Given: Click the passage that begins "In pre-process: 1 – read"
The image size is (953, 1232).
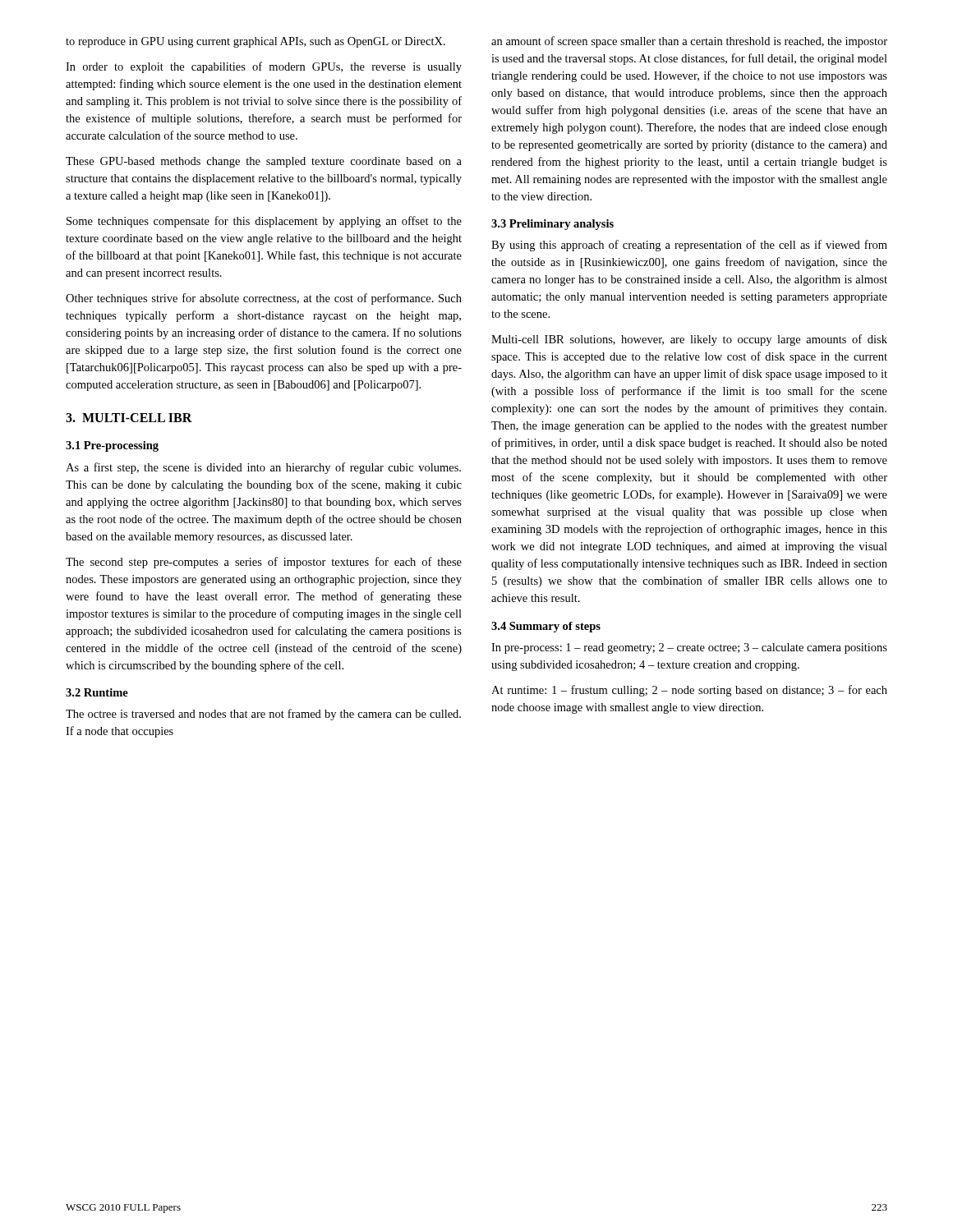Looking at the screenshot, I should [689, 656].
